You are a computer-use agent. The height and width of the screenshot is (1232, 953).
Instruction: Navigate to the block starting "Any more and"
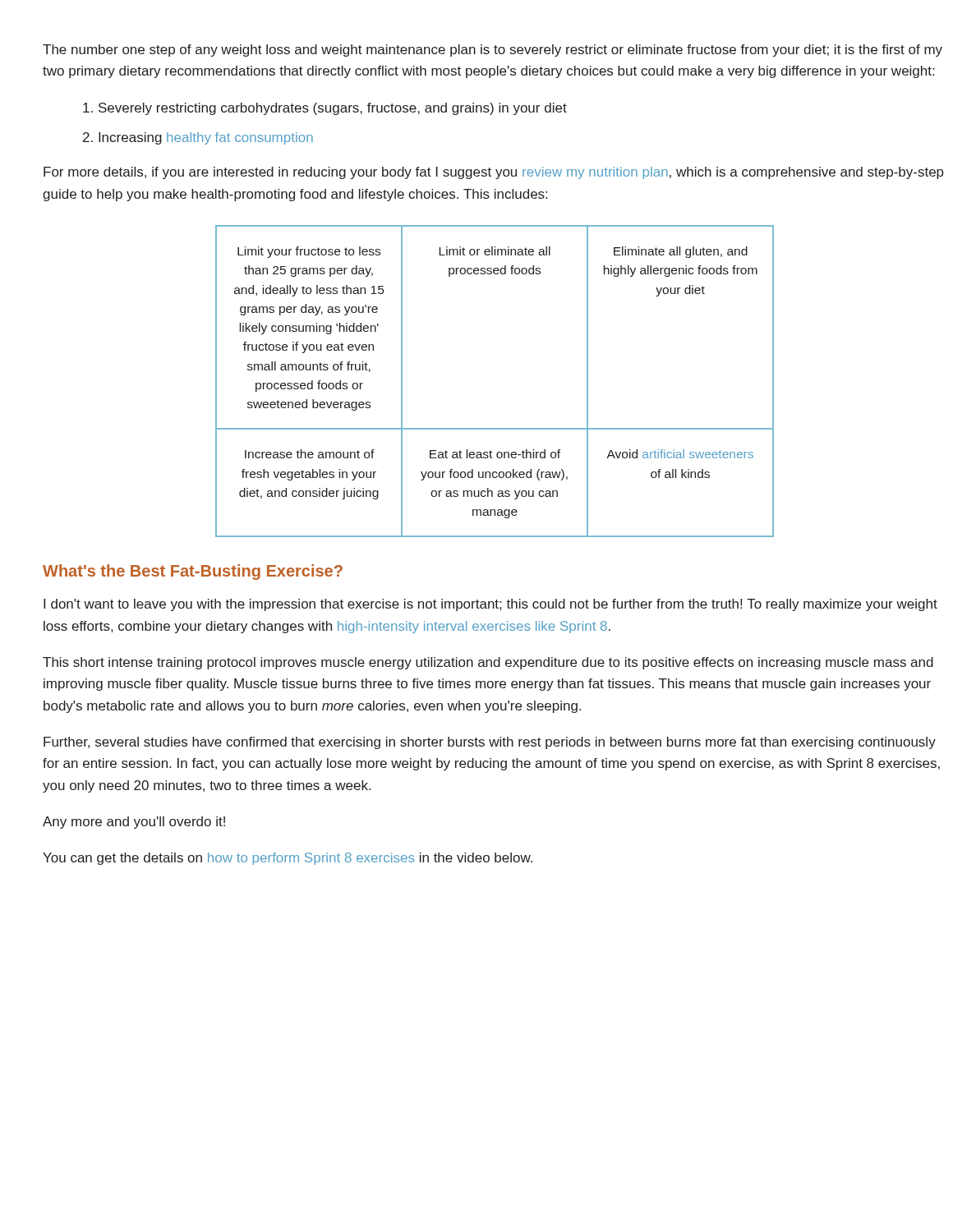(134, 822)
